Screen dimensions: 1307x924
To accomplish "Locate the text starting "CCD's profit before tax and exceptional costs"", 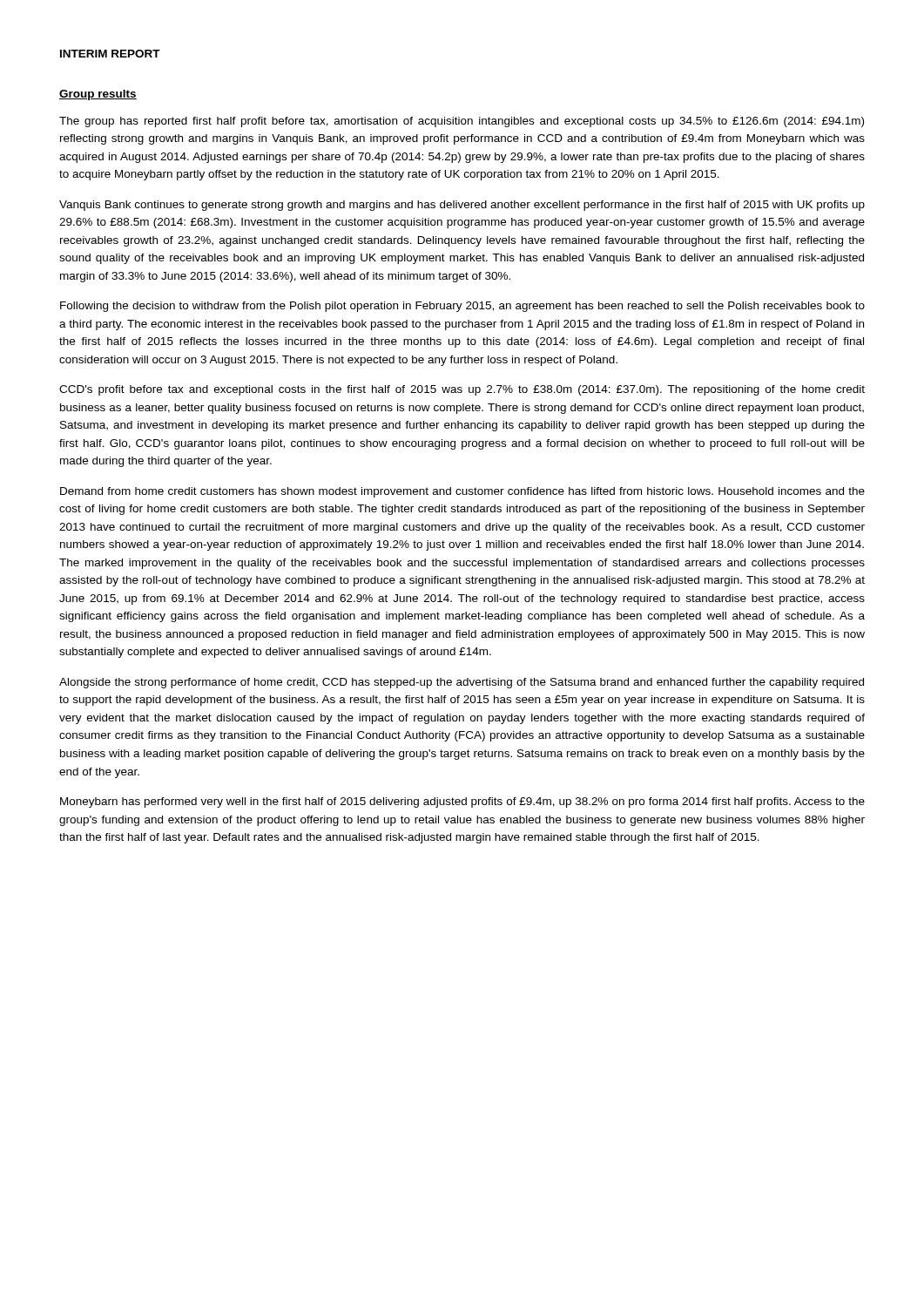I will (462, 425).
